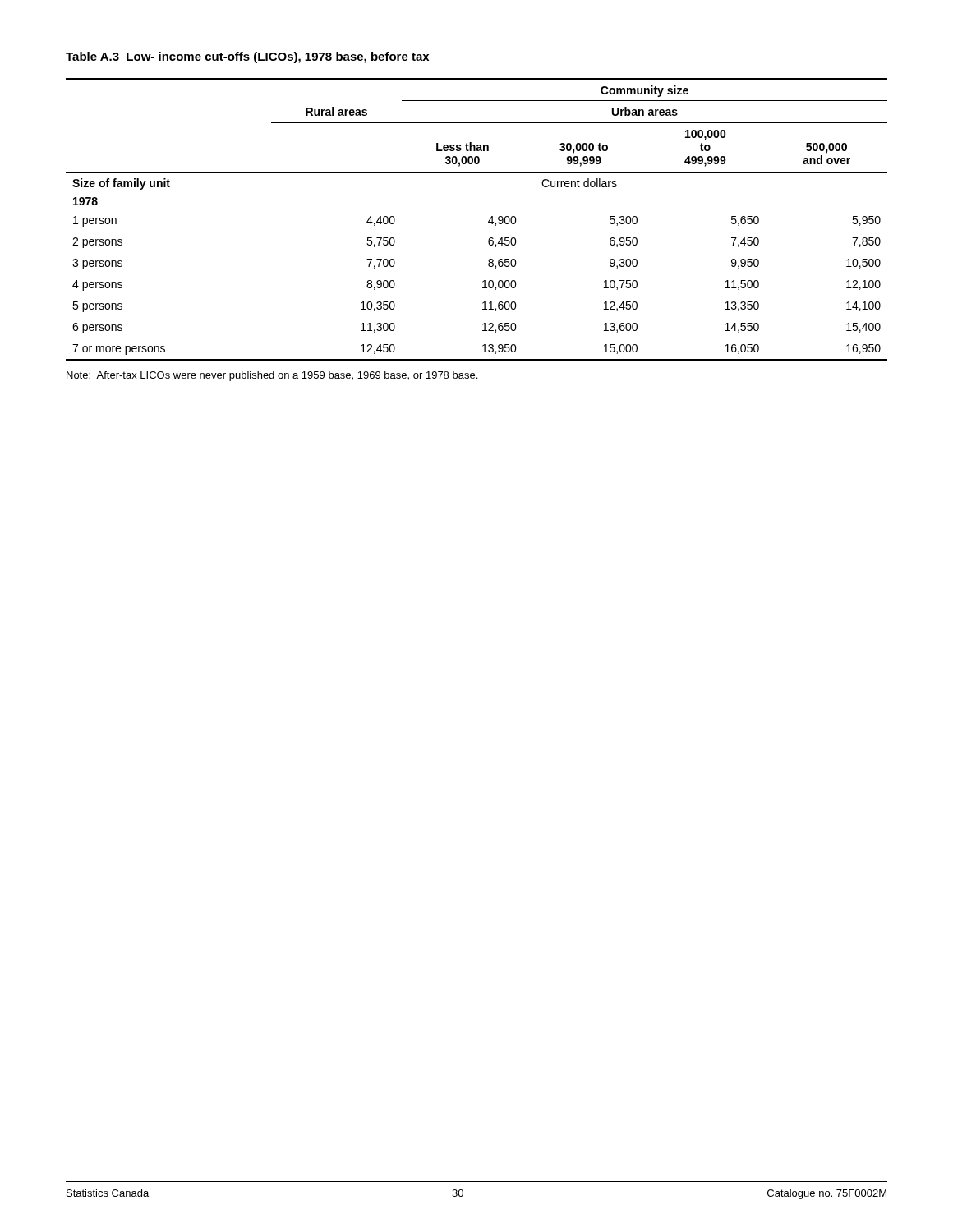
Task: Click on the text block starting "Note: After-tax LICOs were never"
Action: tap(272, 375)
